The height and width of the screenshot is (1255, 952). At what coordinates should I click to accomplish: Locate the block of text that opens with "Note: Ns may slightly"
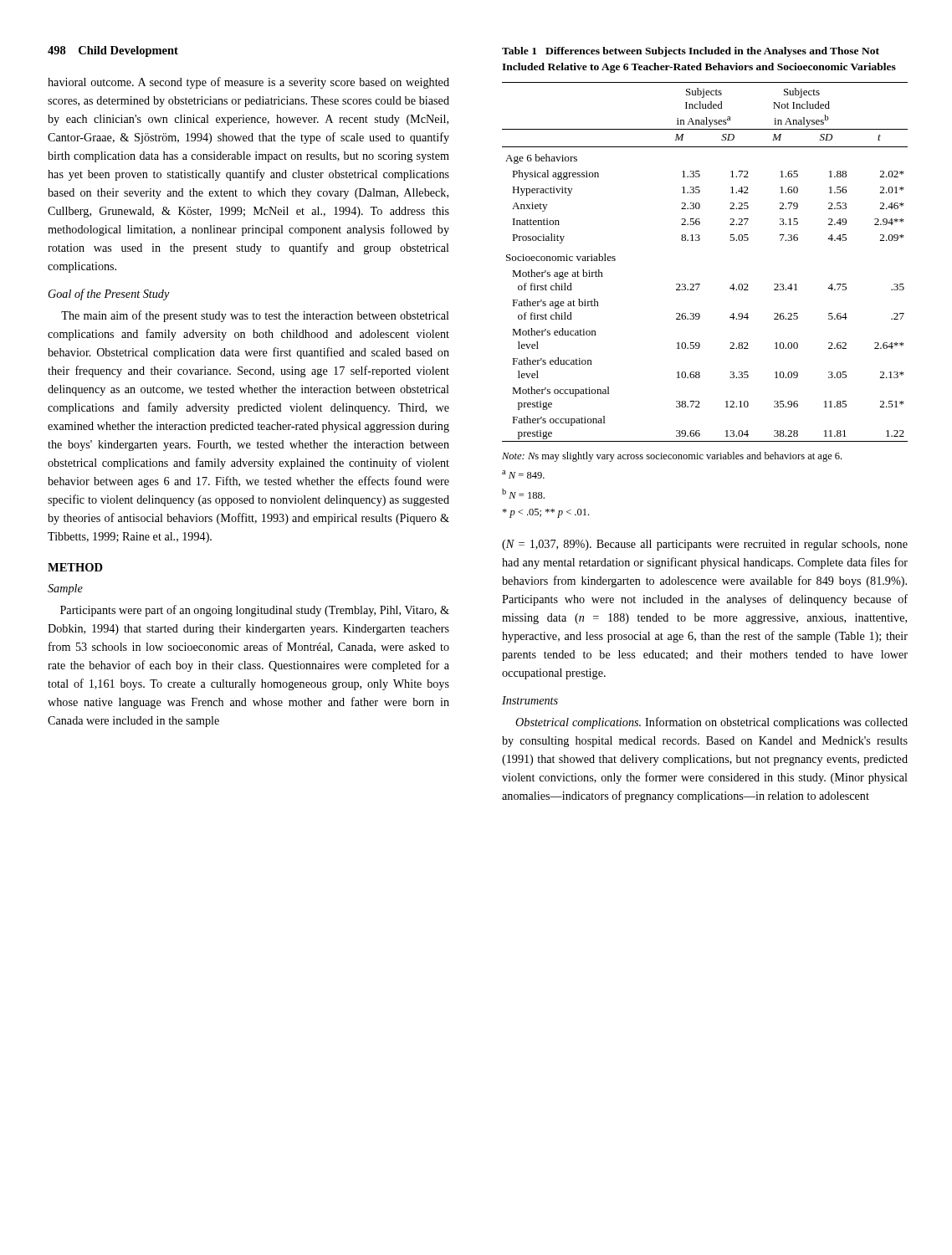[672, 457]
